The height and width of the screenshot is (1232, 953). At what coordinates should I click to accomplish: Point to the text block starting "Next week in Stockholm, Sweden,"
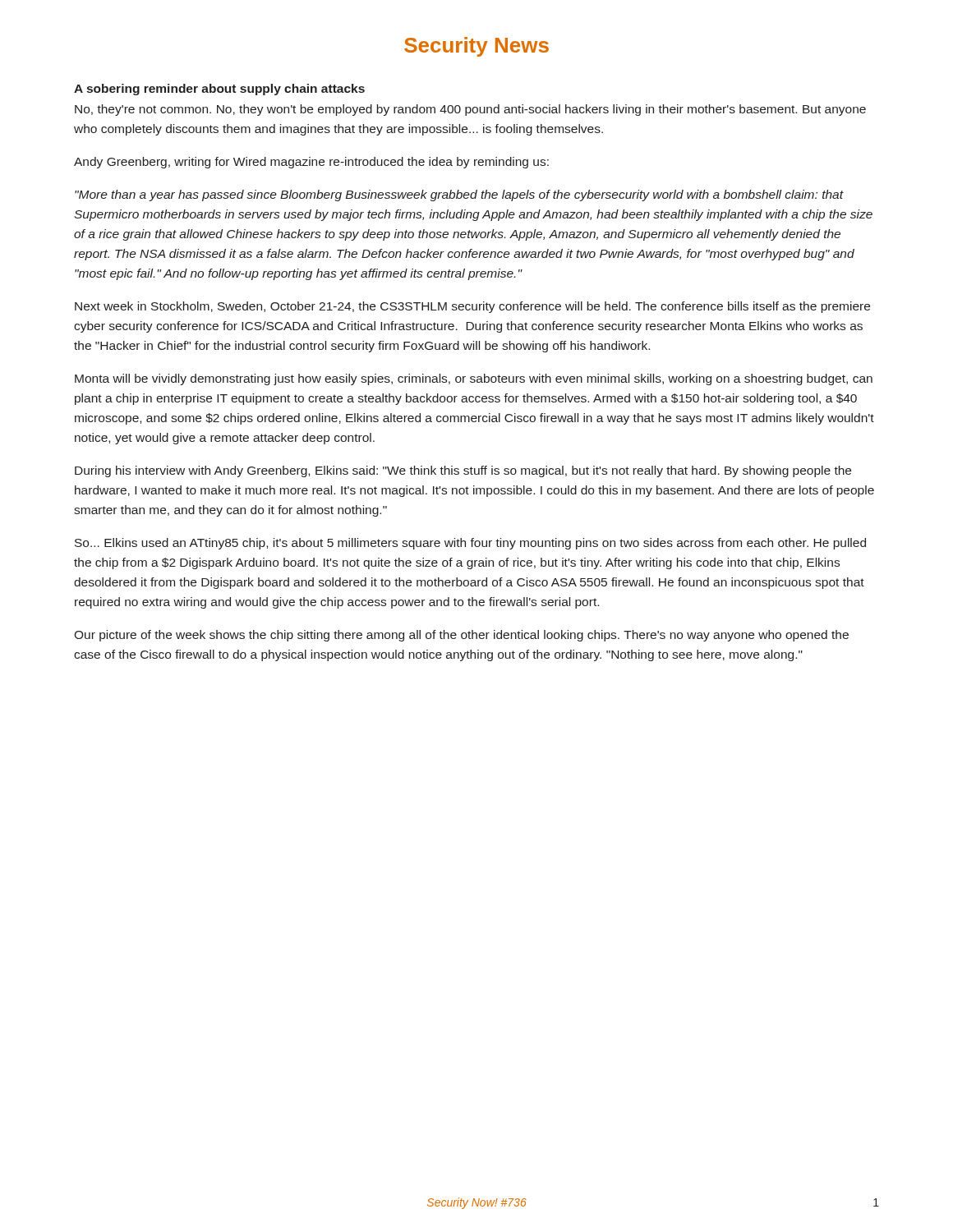coord(472,326)
